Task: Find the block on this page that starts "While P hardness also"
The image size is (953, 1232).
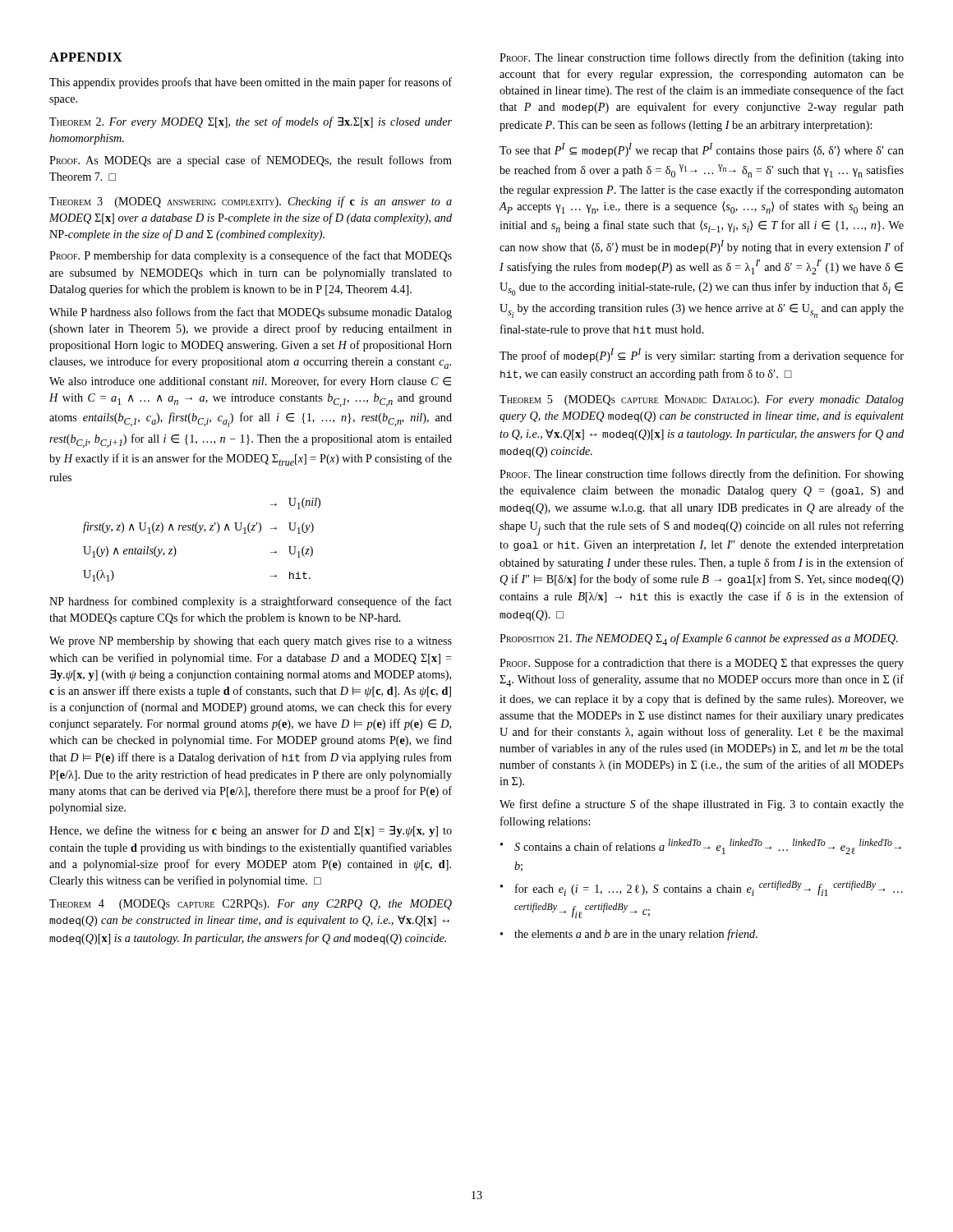Action: click(x=251, y=395)
